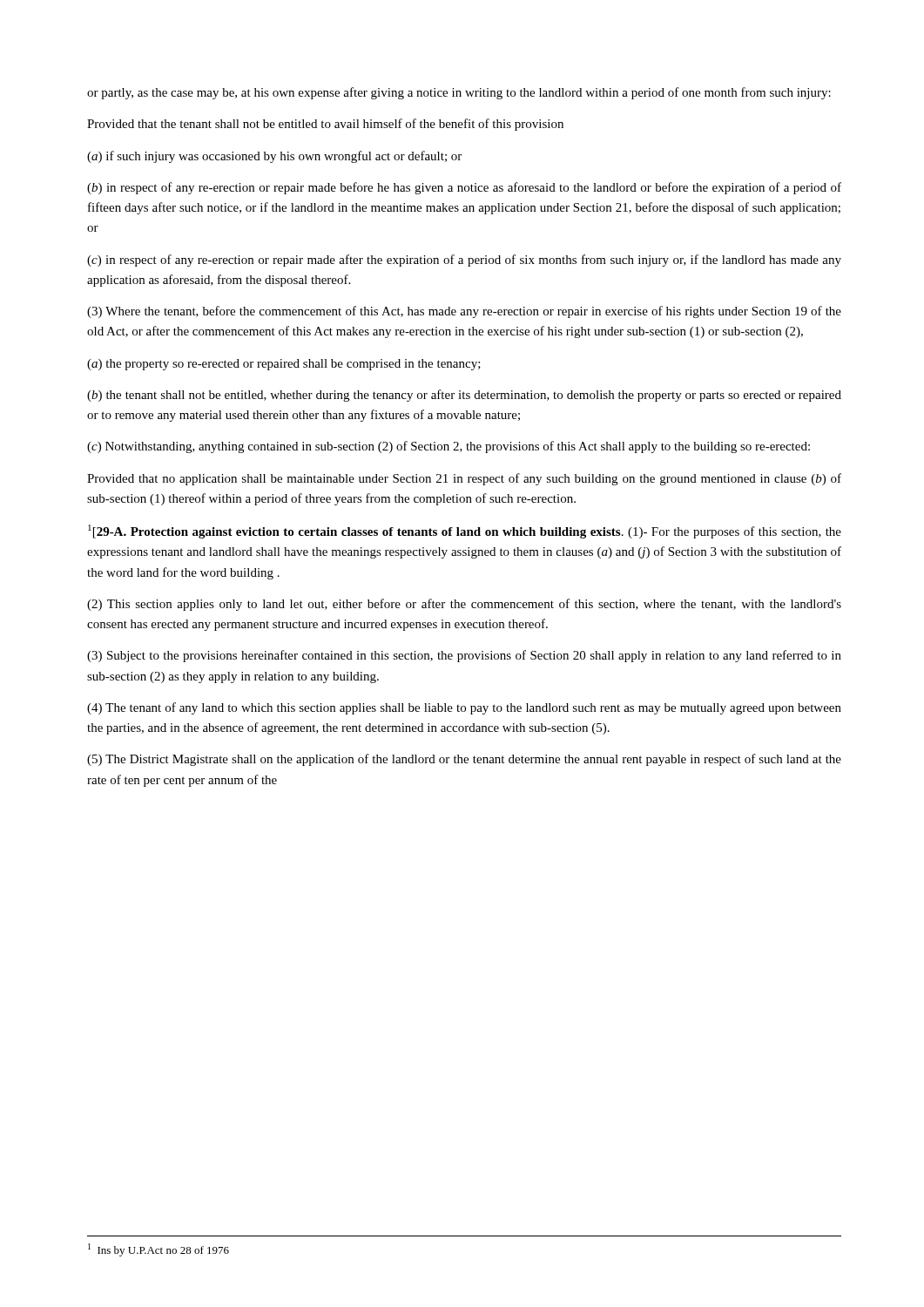
Task: Click on the text block with the text "Provided that the tenant shall not"
Action: pos(325,124)
